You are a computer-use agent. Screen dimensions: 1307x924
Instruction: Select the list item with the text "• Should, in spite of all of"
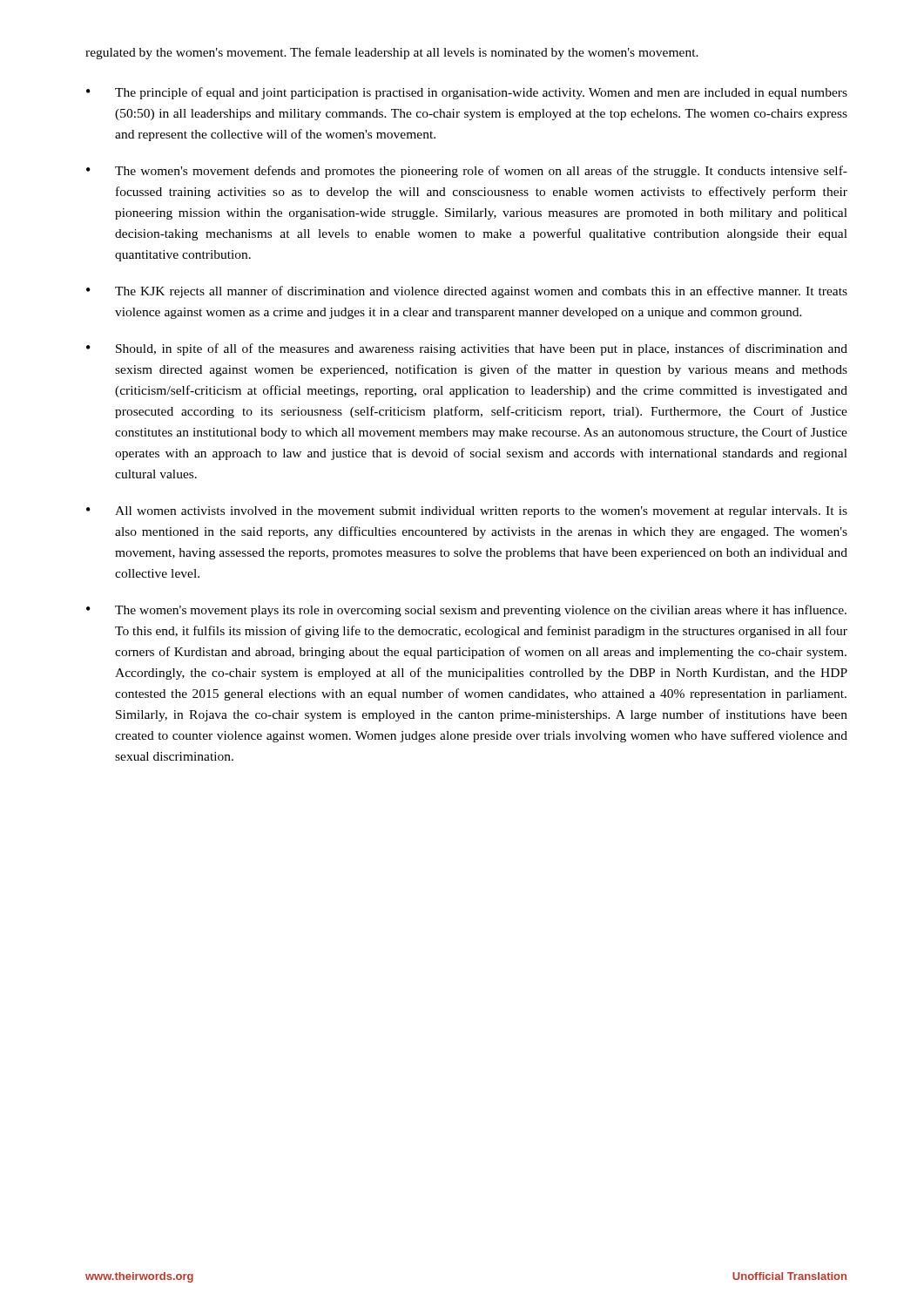coord(466,412)
